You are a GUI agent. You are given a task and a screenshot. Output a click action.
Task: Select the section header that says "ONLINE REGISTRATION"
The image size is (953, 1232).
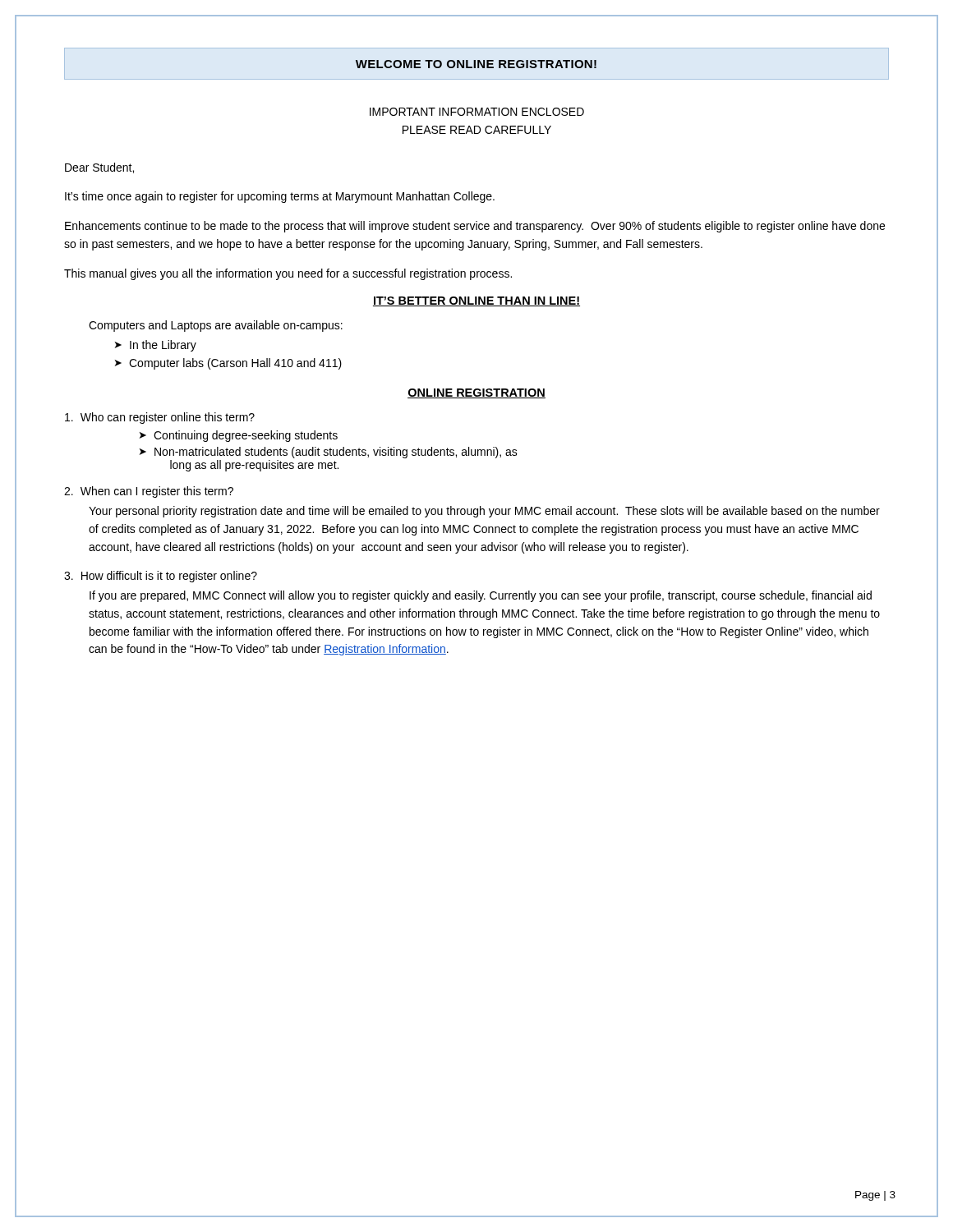tap(476, 393)
